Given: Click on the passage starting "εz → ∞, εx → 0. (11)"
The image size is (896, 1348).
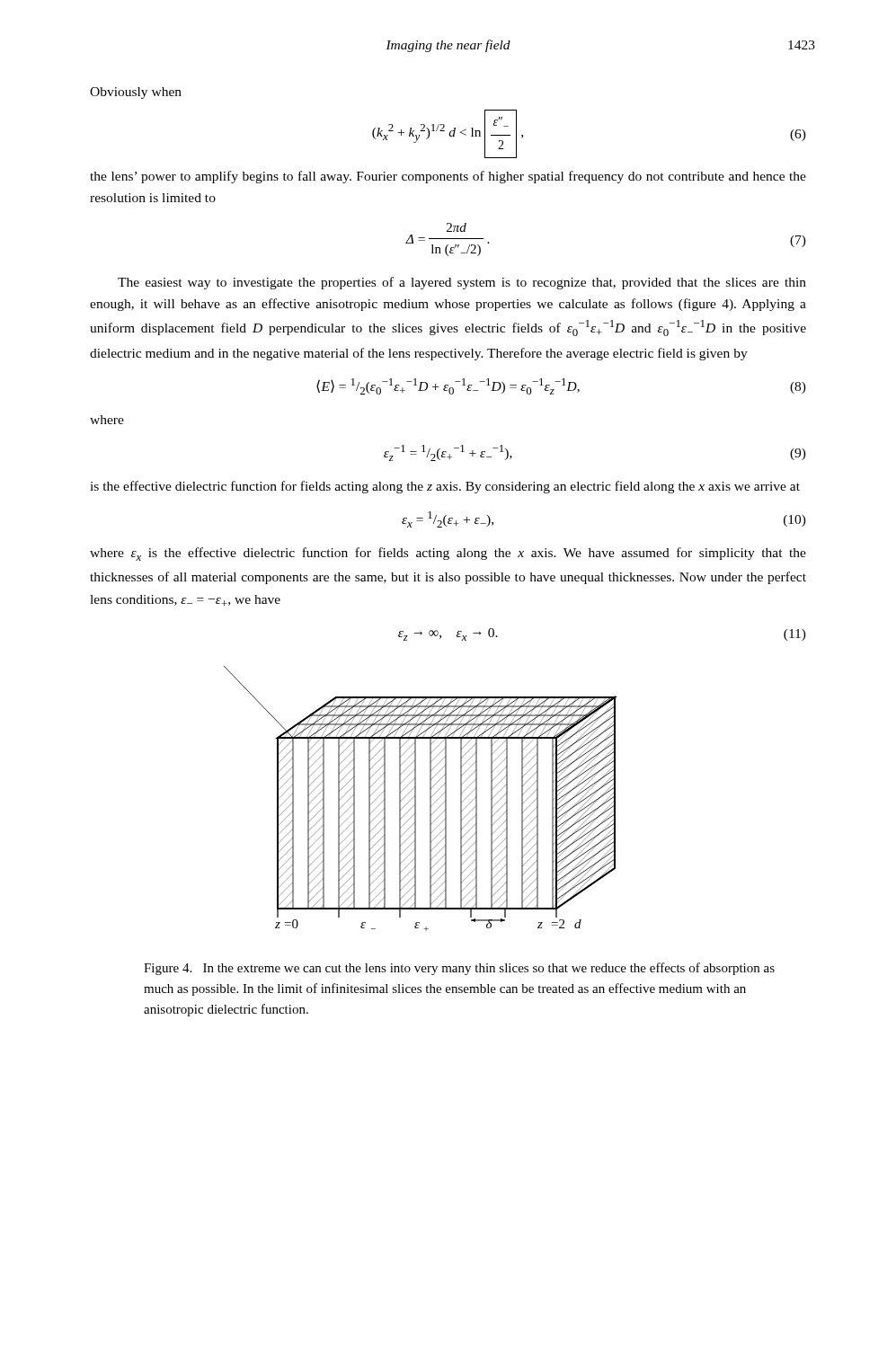Looking at the screenshot, I should click(x=434, y=634).
